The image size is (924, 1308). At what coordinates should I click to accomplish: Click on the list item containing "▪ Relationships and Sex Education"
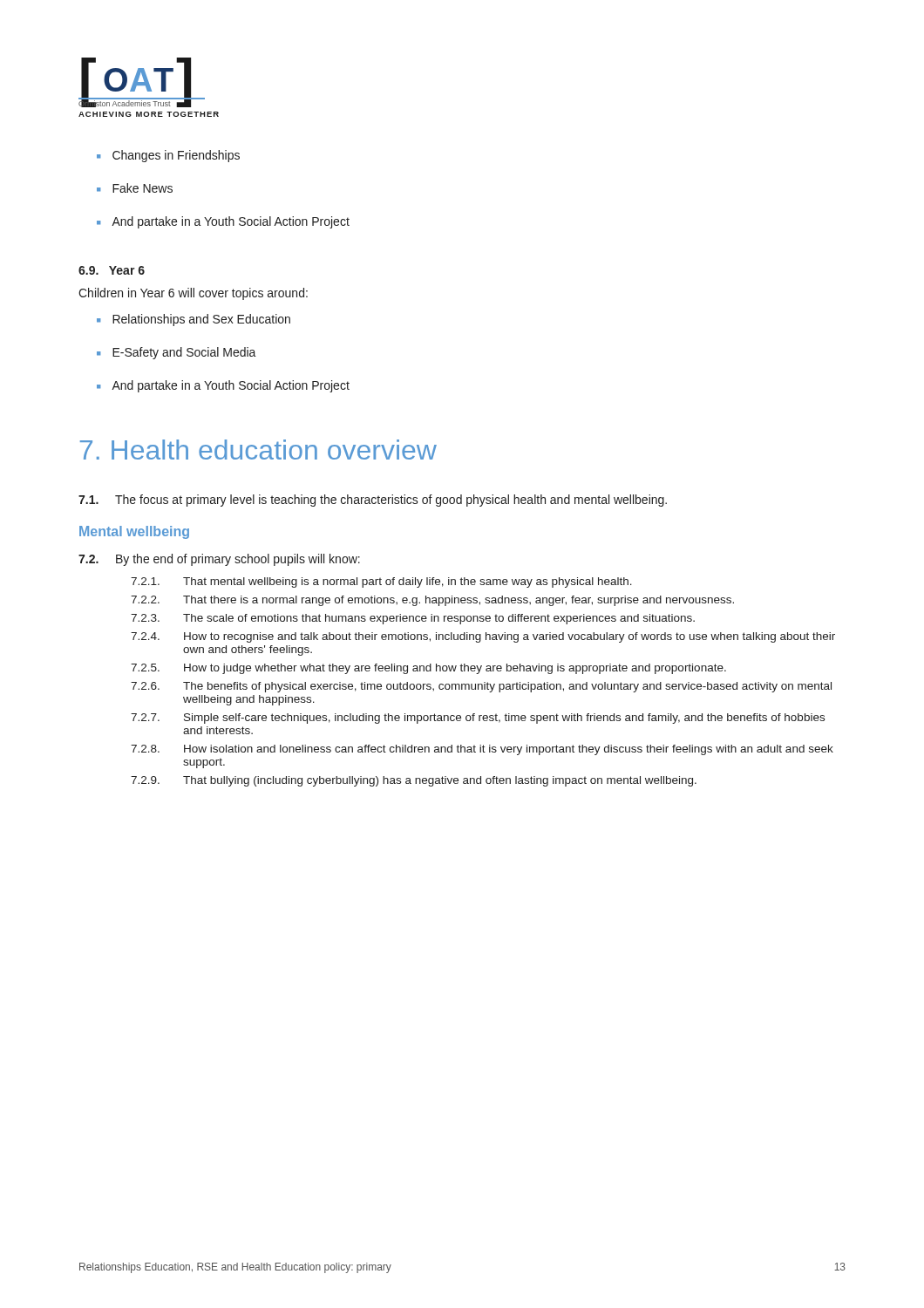(193, 321)
